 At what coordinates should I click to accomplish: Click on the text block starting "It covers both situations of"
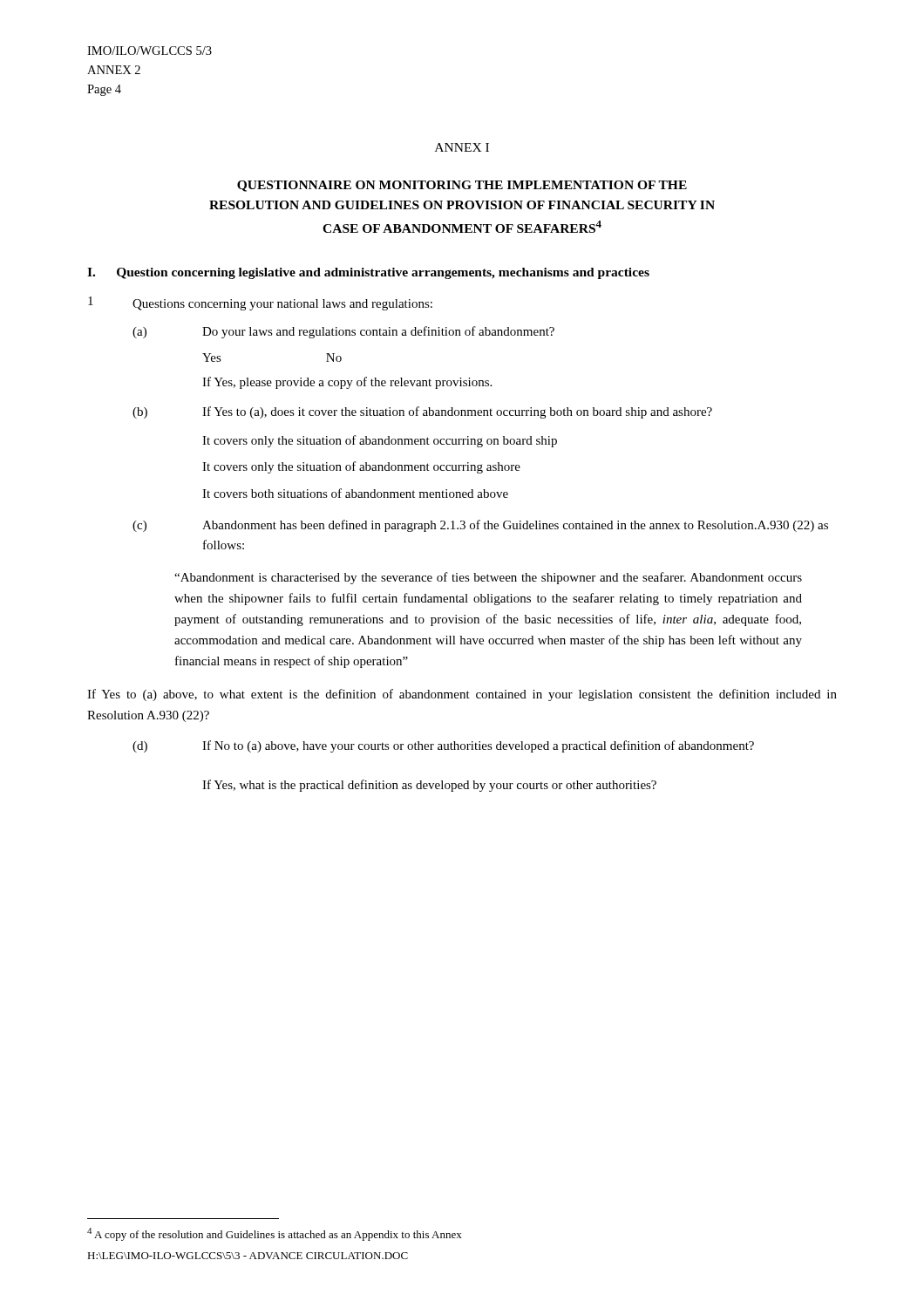(x=355, y=493)
